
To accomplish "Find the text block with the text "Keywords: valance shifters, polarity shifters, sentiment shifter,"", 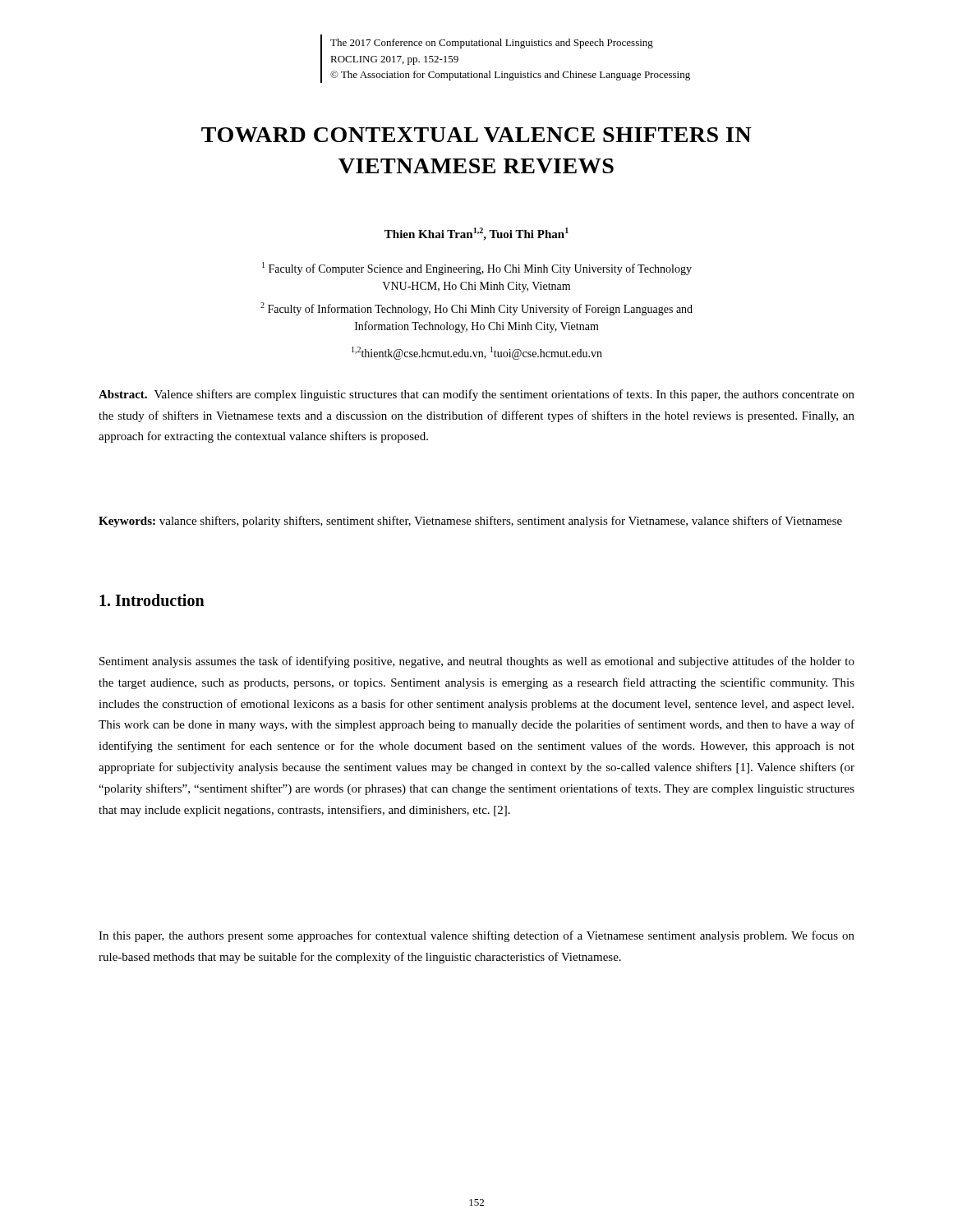I will point(470,521).
